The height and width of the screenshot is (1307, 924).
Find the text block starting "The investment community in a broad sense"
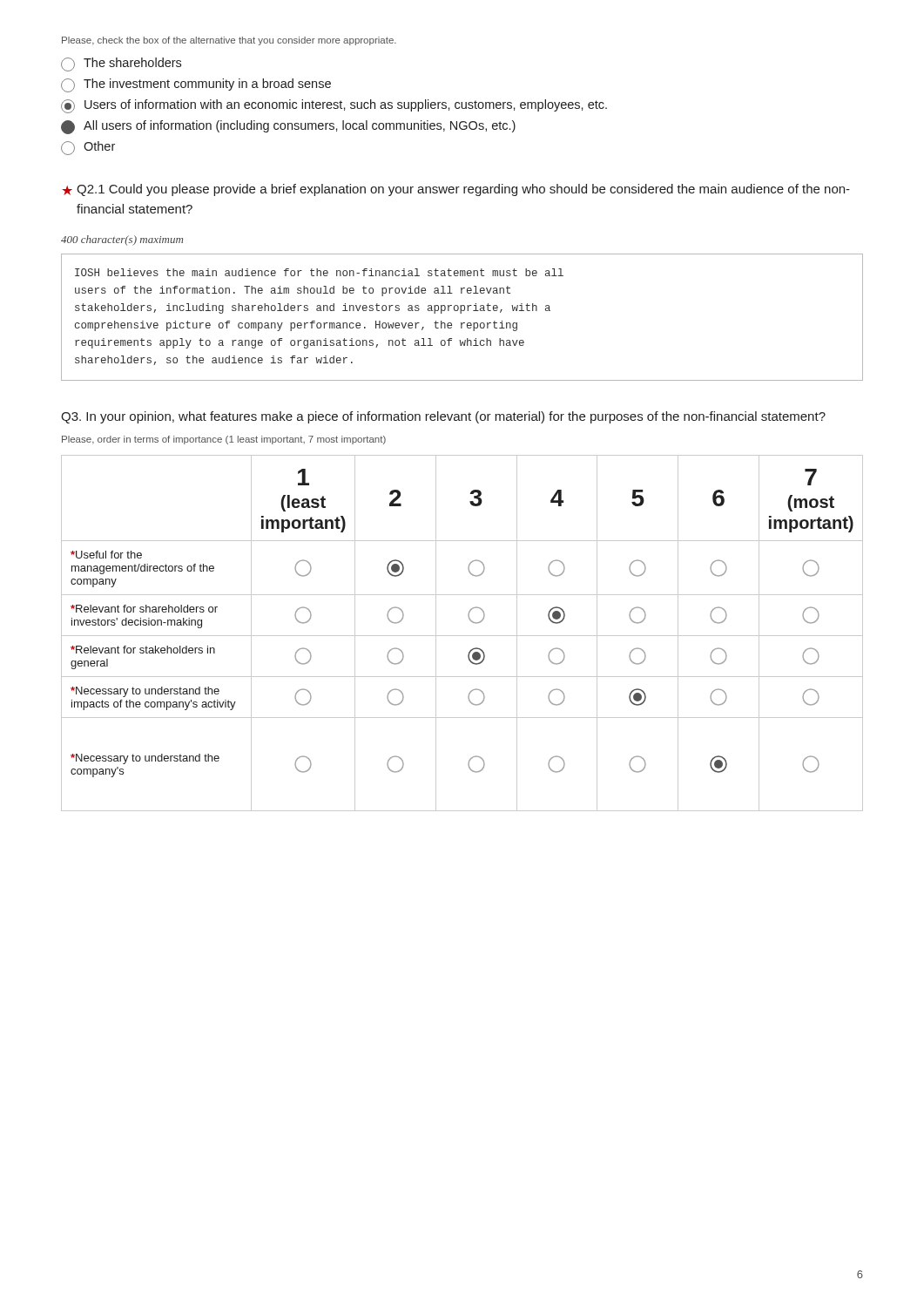coord(196,85)
